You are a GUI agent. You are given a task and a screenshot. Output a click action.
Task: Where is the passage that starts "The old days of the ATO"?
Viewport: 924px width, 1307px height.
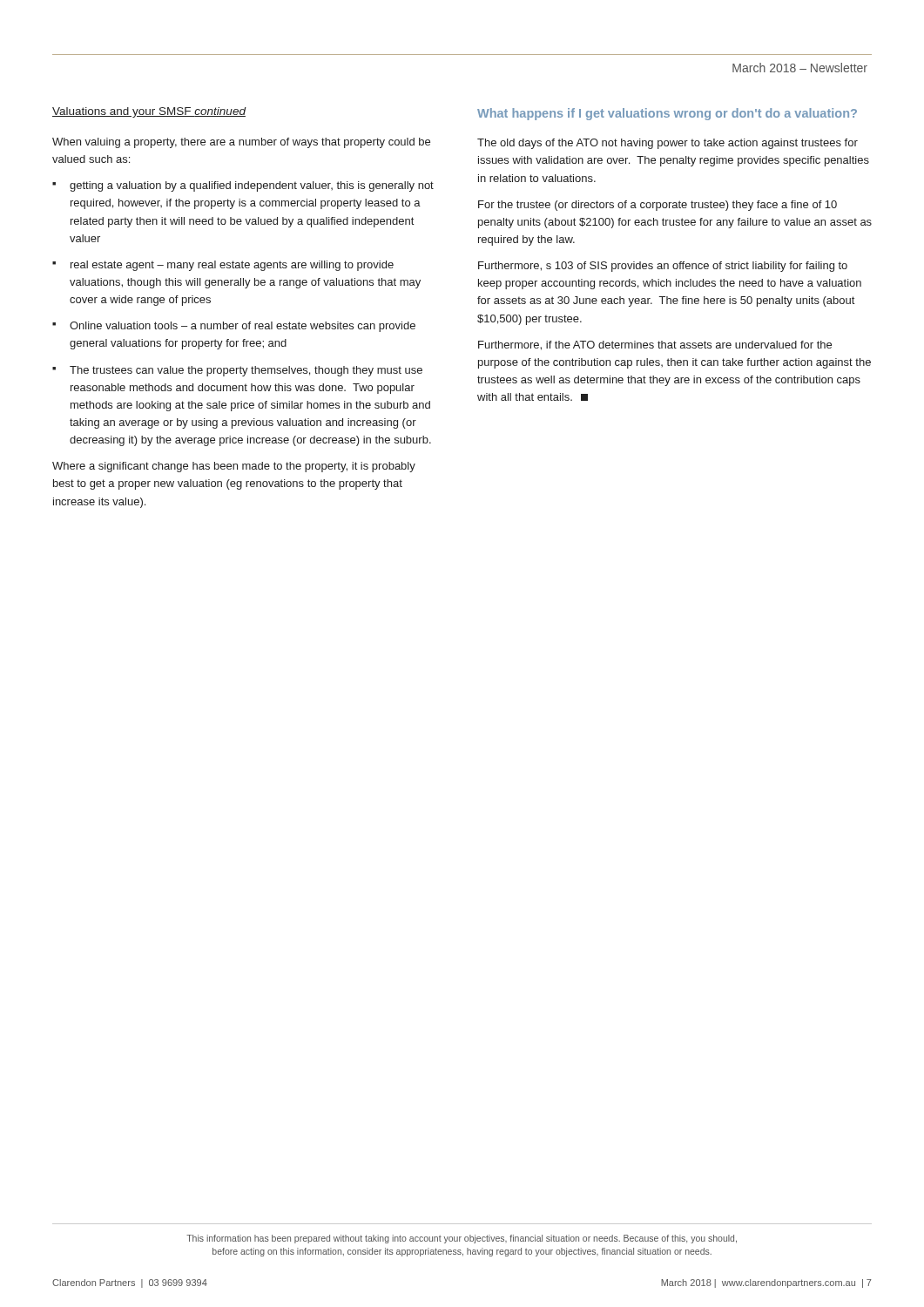click(673, 160)
